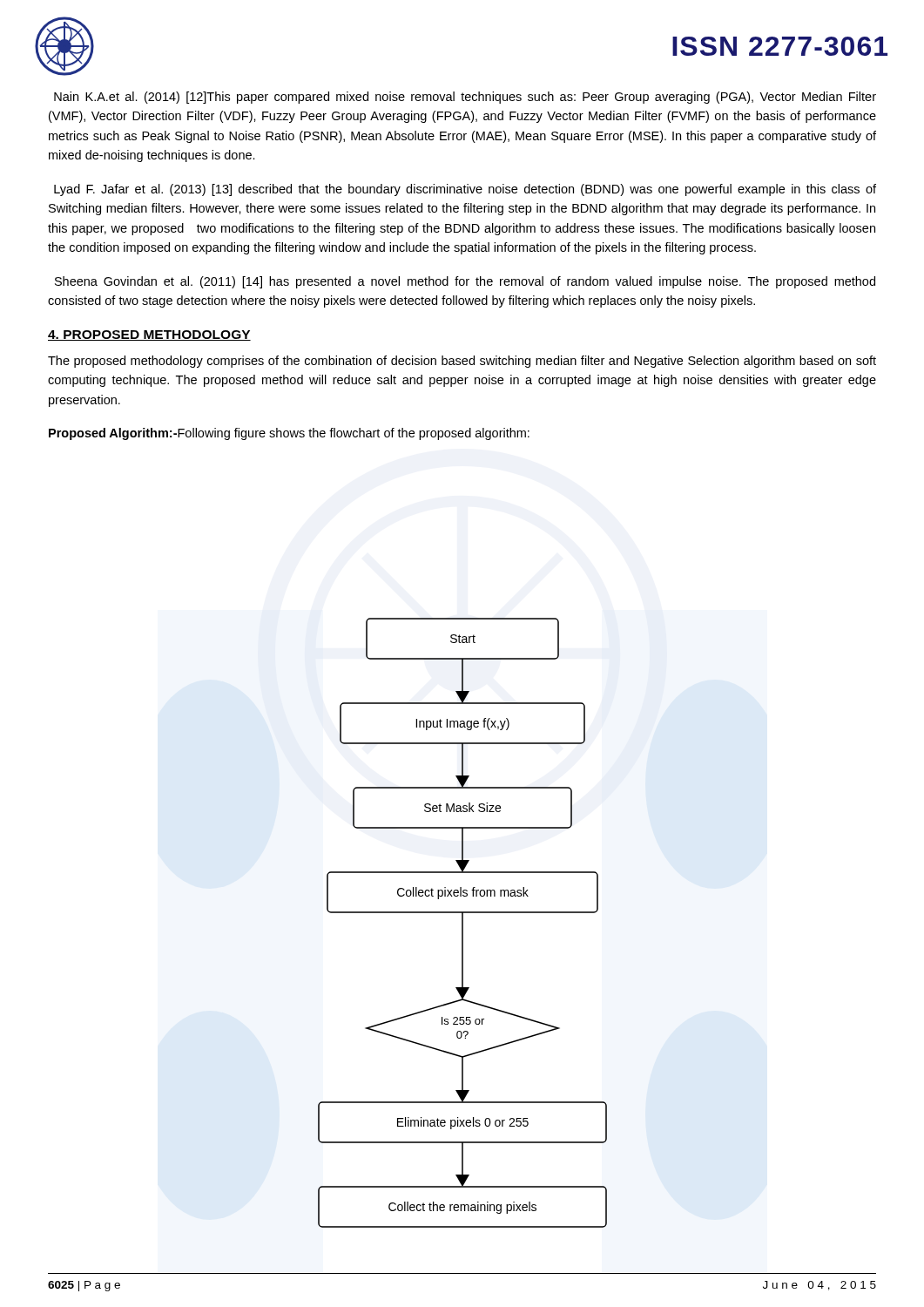Click on the region starting "The proposed methodology comprises of the"
The height and width of the screenshot is (1307, 924).
[462, 380]
